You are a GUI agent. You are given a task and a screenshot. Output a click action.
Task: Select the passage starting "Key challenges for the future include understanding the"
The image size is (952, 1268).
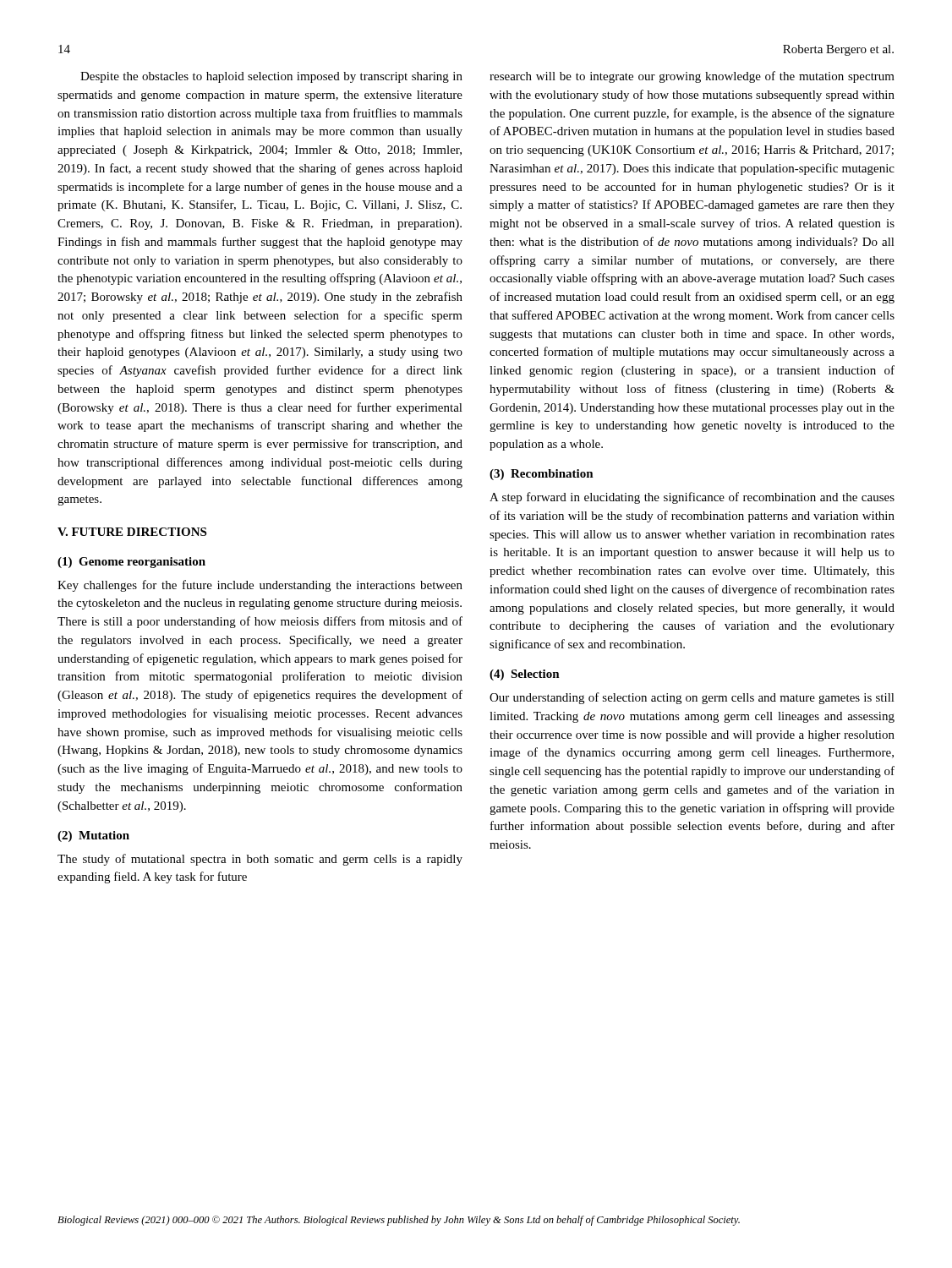pyautogui.click(x=260, y=696)
